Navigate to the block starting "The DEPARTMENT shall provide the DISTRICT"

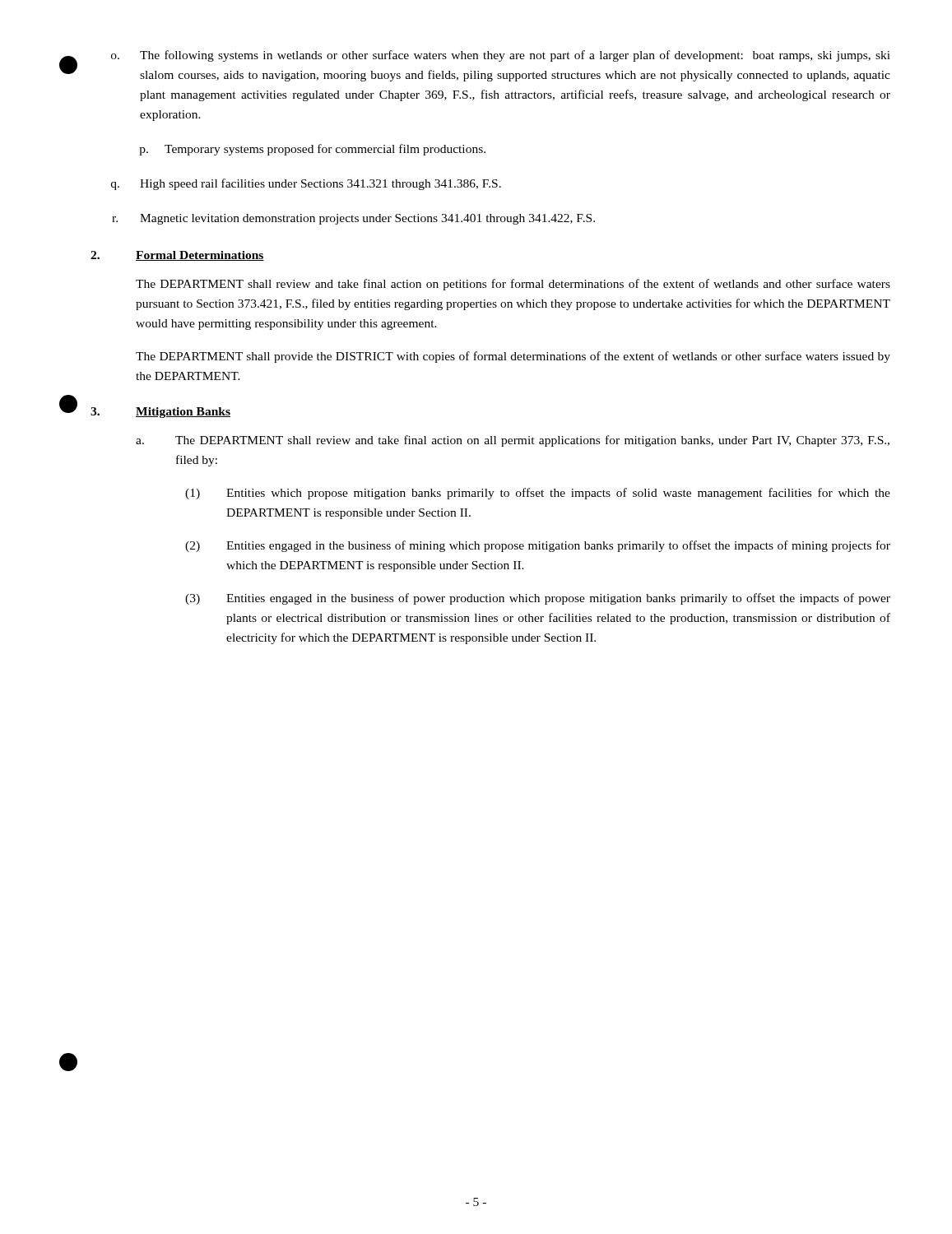[513, 366]
